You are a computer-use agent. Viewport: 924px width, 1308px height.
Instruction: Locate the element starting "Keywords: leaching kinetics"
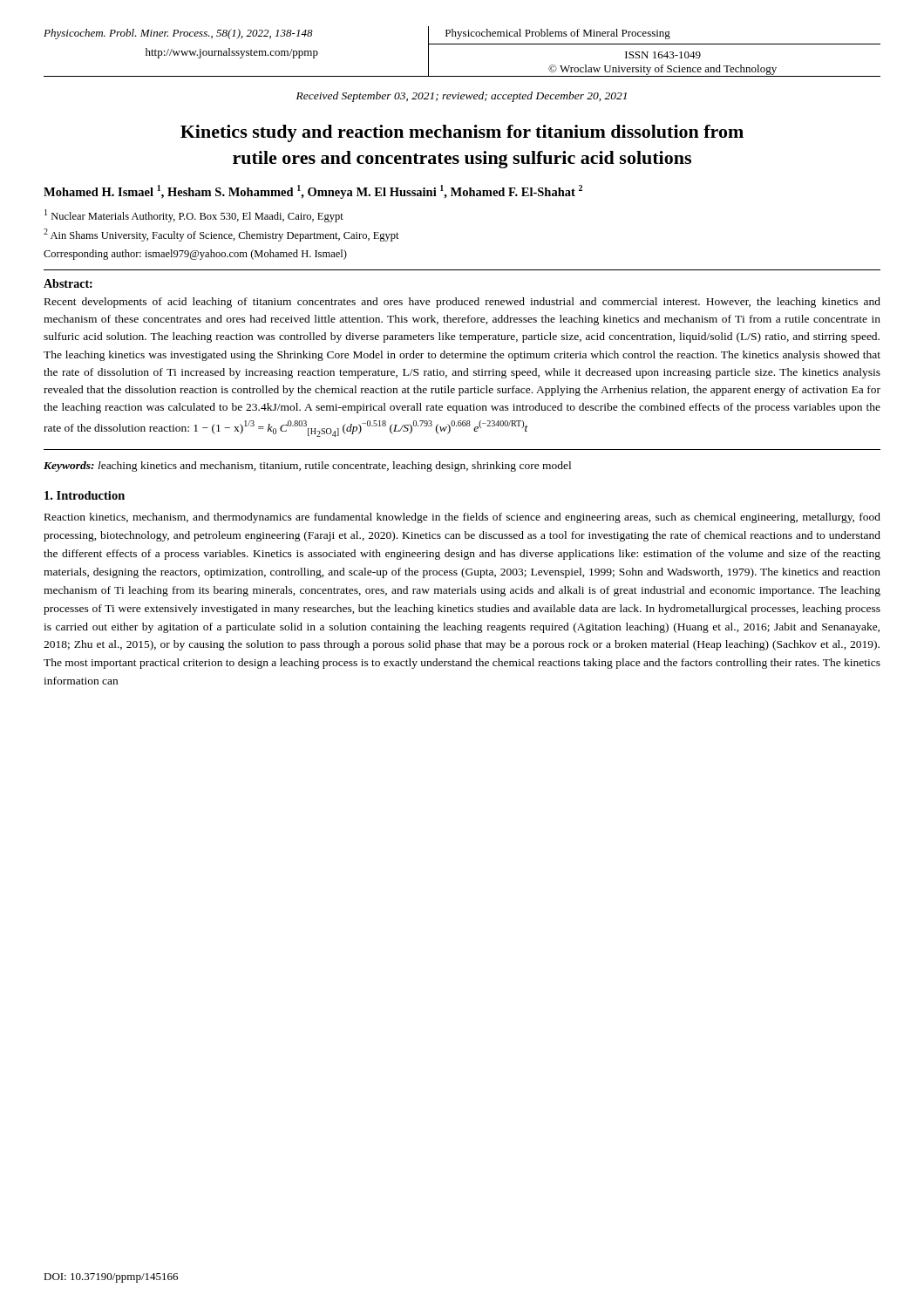[x=308, y=465]
